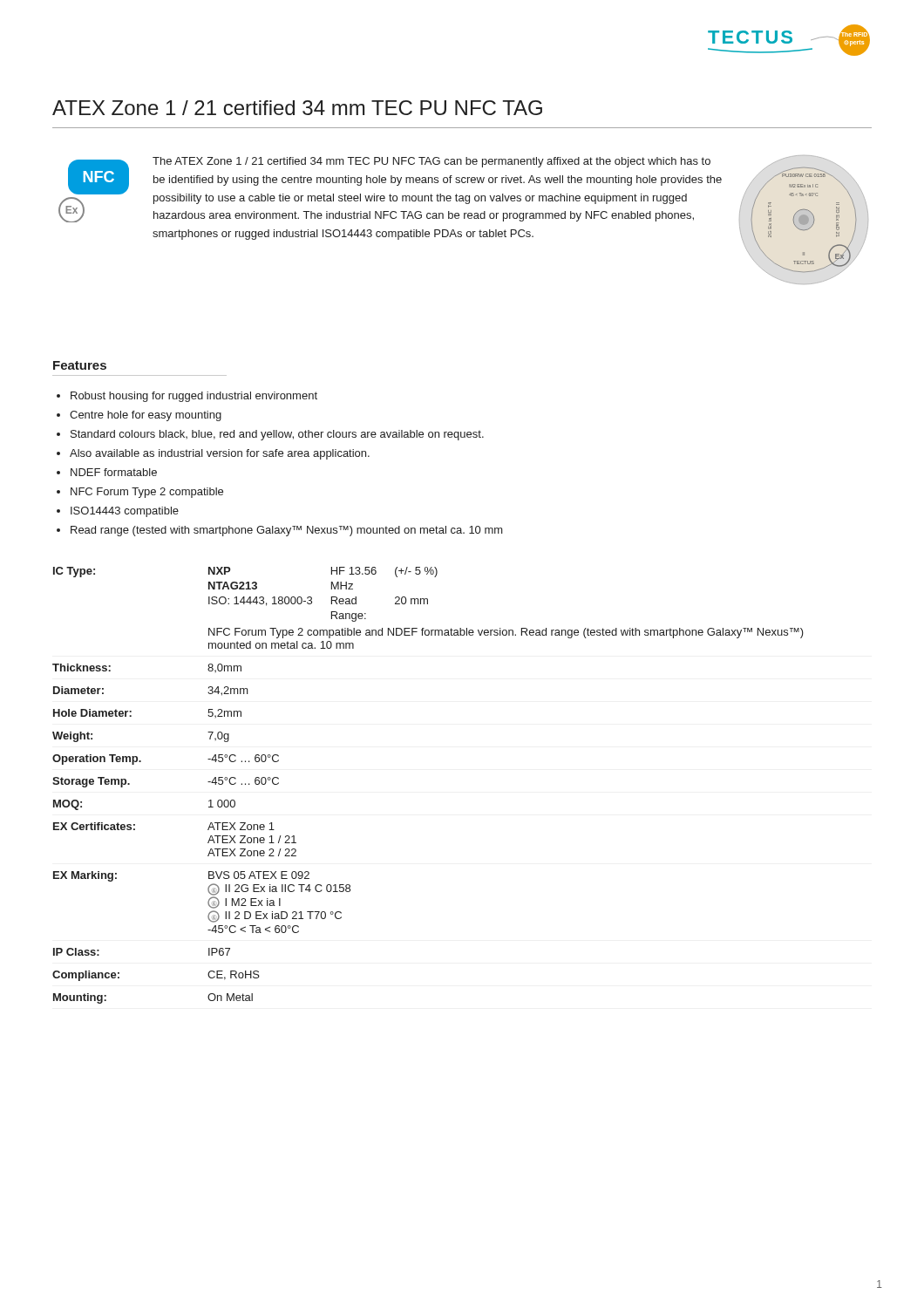Click the passage that begins "Standard colours black, blue, red and yellow, other"

click(x=462, y=434)
